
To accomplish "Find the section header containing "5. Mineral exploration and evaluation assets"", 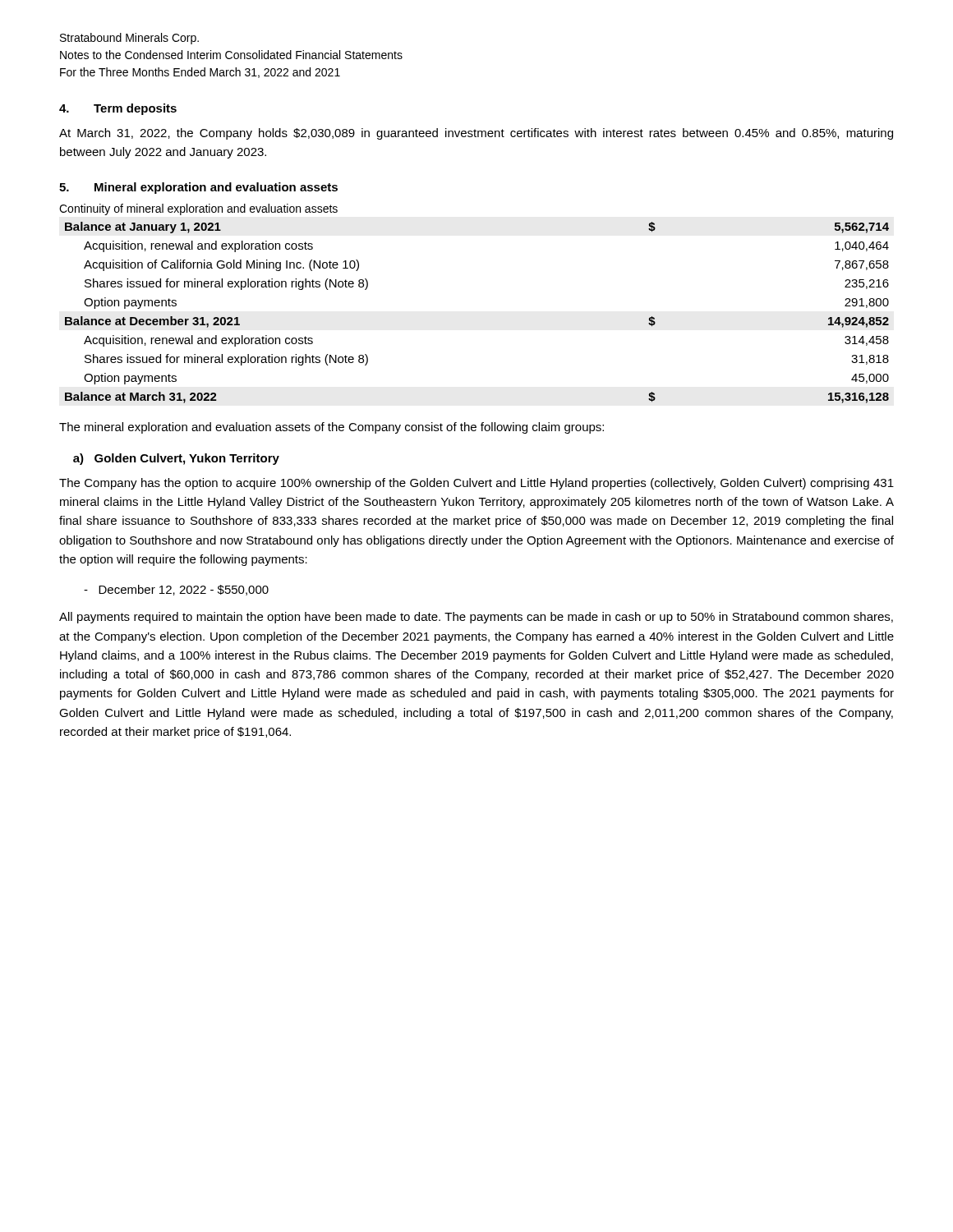I will click(199, 186).
